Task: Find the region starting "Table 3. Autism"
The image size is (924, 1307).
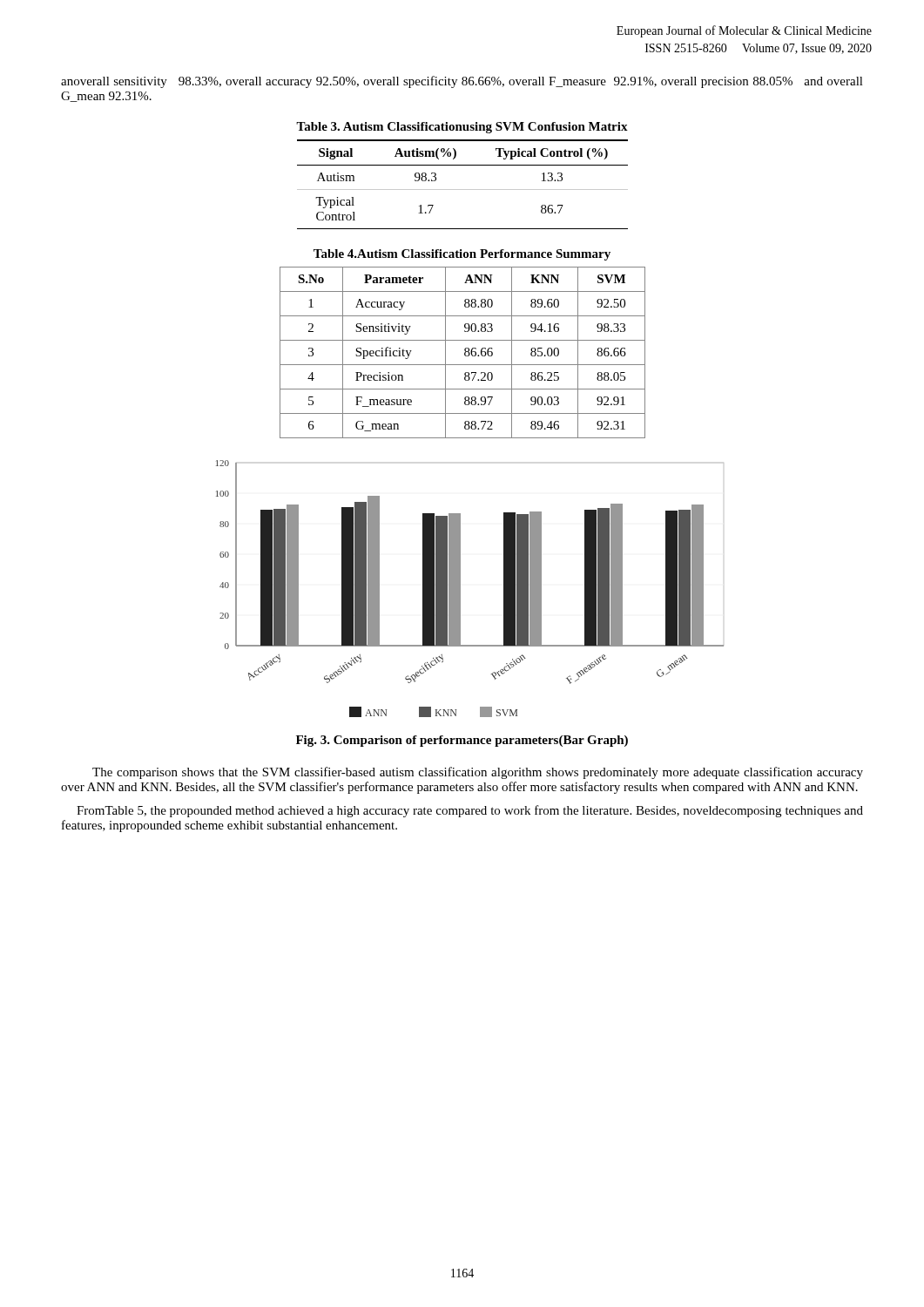Action: [462, 126]
